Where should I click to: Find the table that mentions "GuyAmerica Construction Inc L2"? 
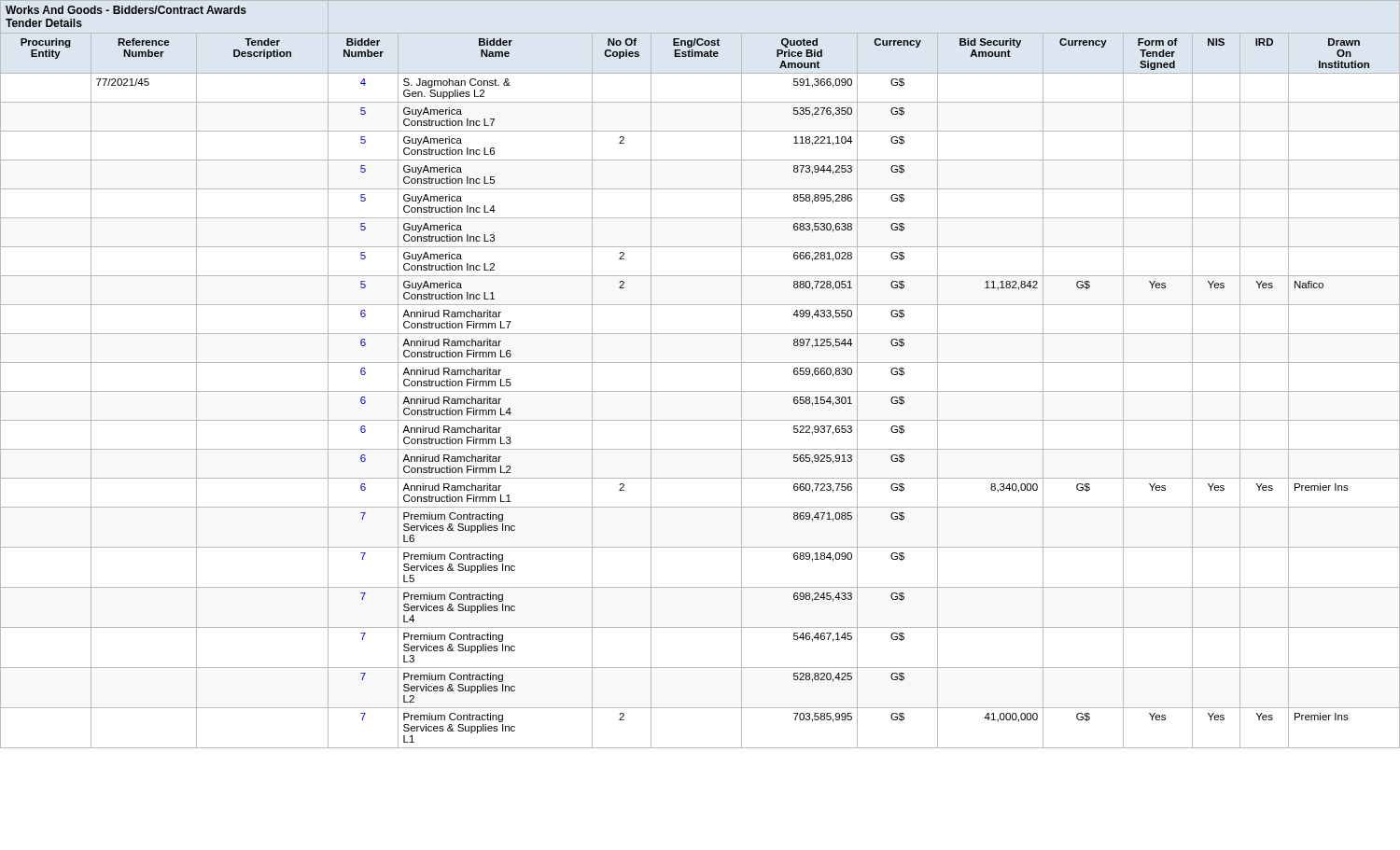(x=700, y=374)
